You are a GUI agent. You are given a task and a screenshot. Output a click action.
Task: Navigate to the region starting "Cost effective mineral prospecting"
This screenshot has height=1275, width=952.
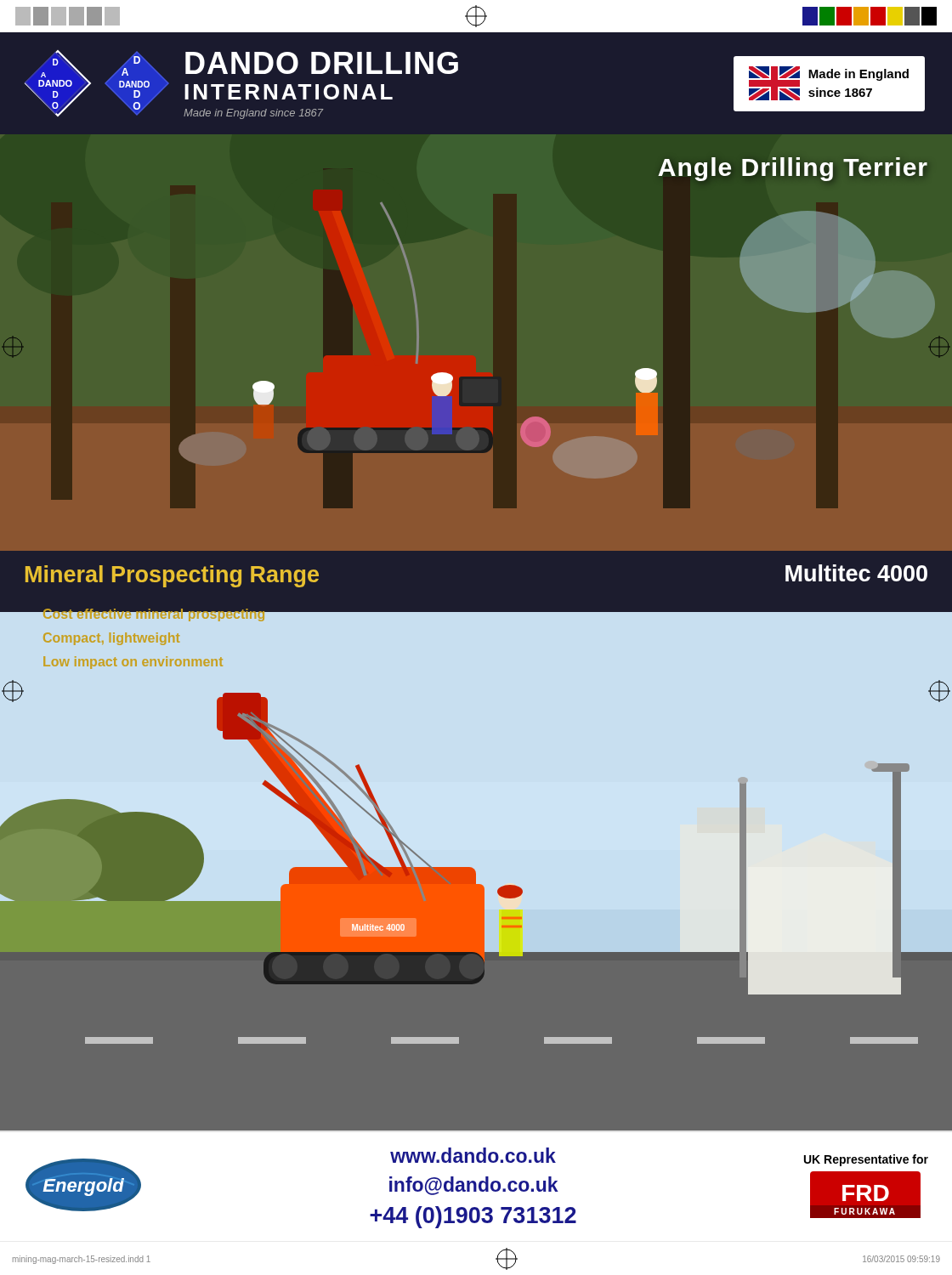coord(154,614)
